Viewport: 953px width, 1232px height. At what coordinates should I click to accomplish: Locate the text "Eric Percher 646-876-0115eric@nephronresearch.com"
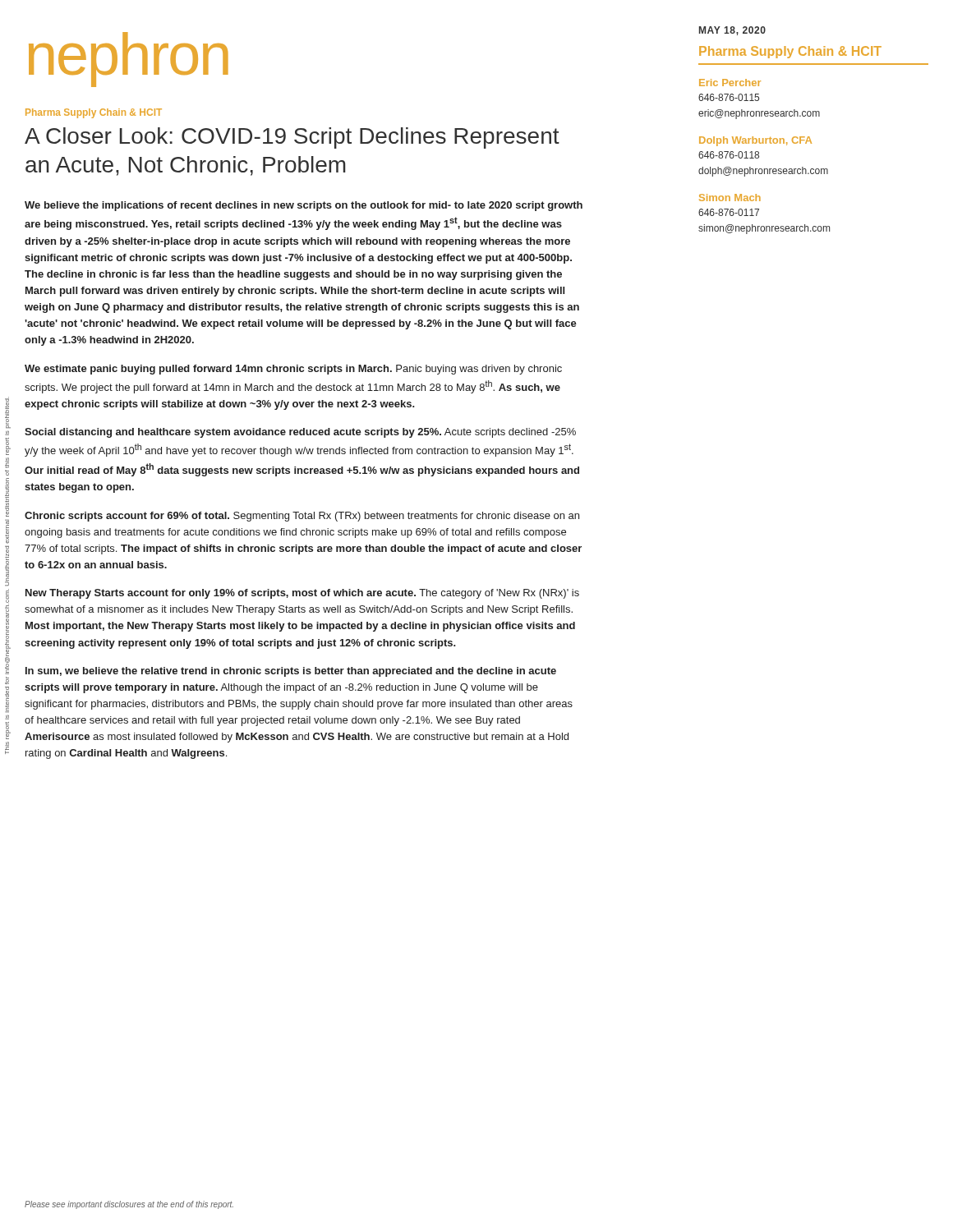pos(813,99)
